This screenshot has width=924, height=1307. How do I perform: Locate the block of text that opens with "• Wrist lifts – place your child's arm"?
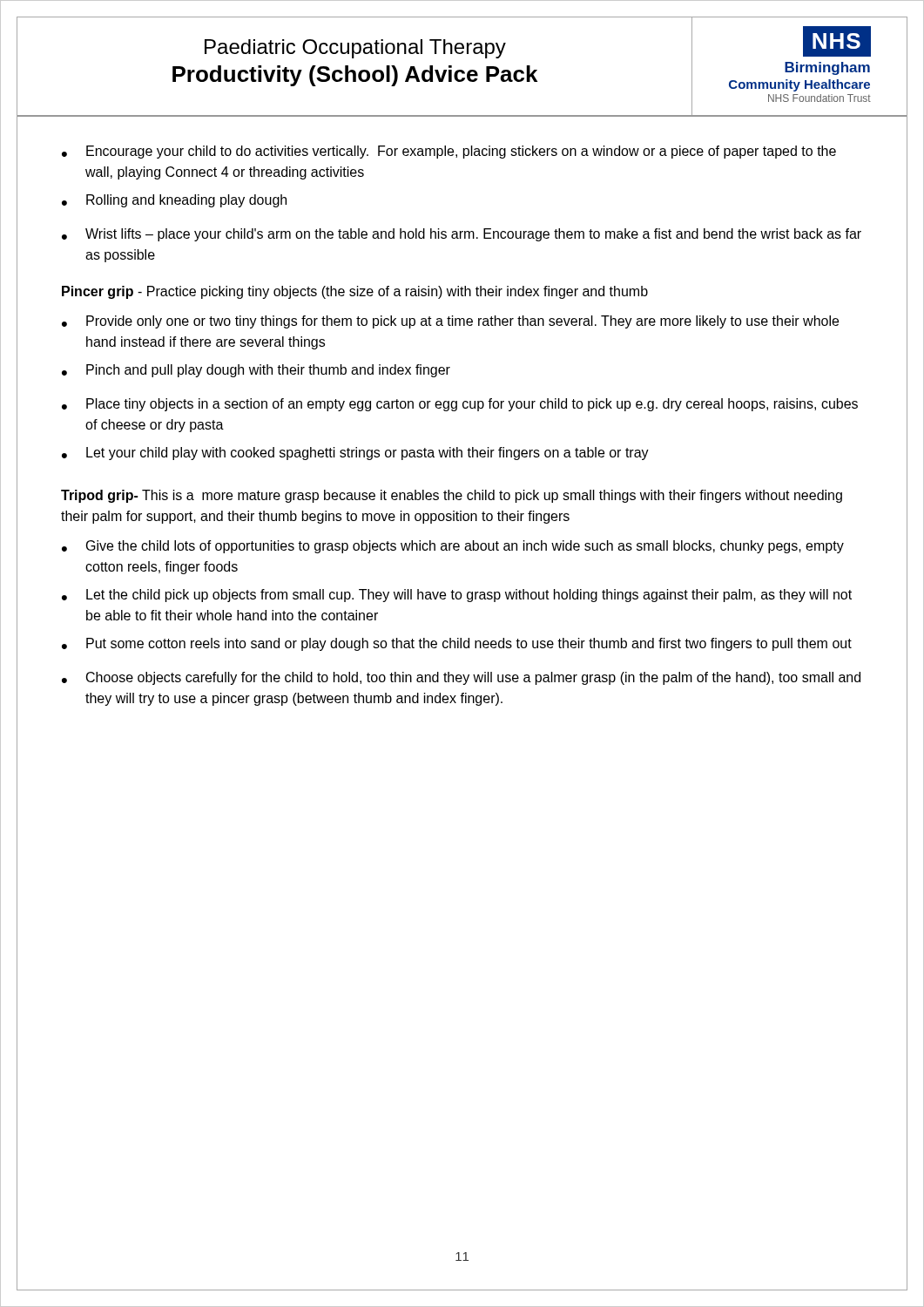(462, 245)
